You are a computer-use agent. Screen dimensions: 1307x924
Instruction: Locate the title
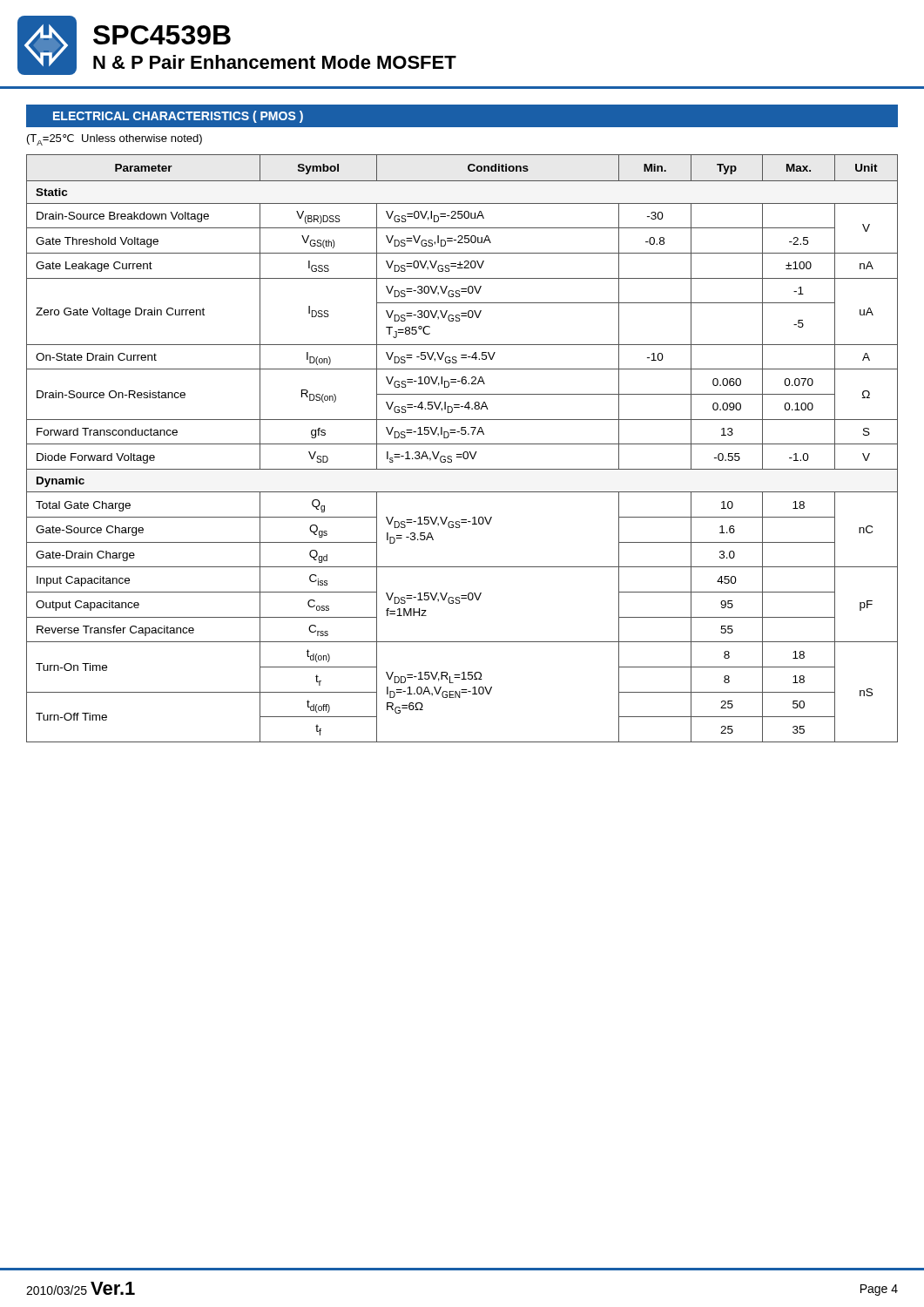[x=162, y=35]
